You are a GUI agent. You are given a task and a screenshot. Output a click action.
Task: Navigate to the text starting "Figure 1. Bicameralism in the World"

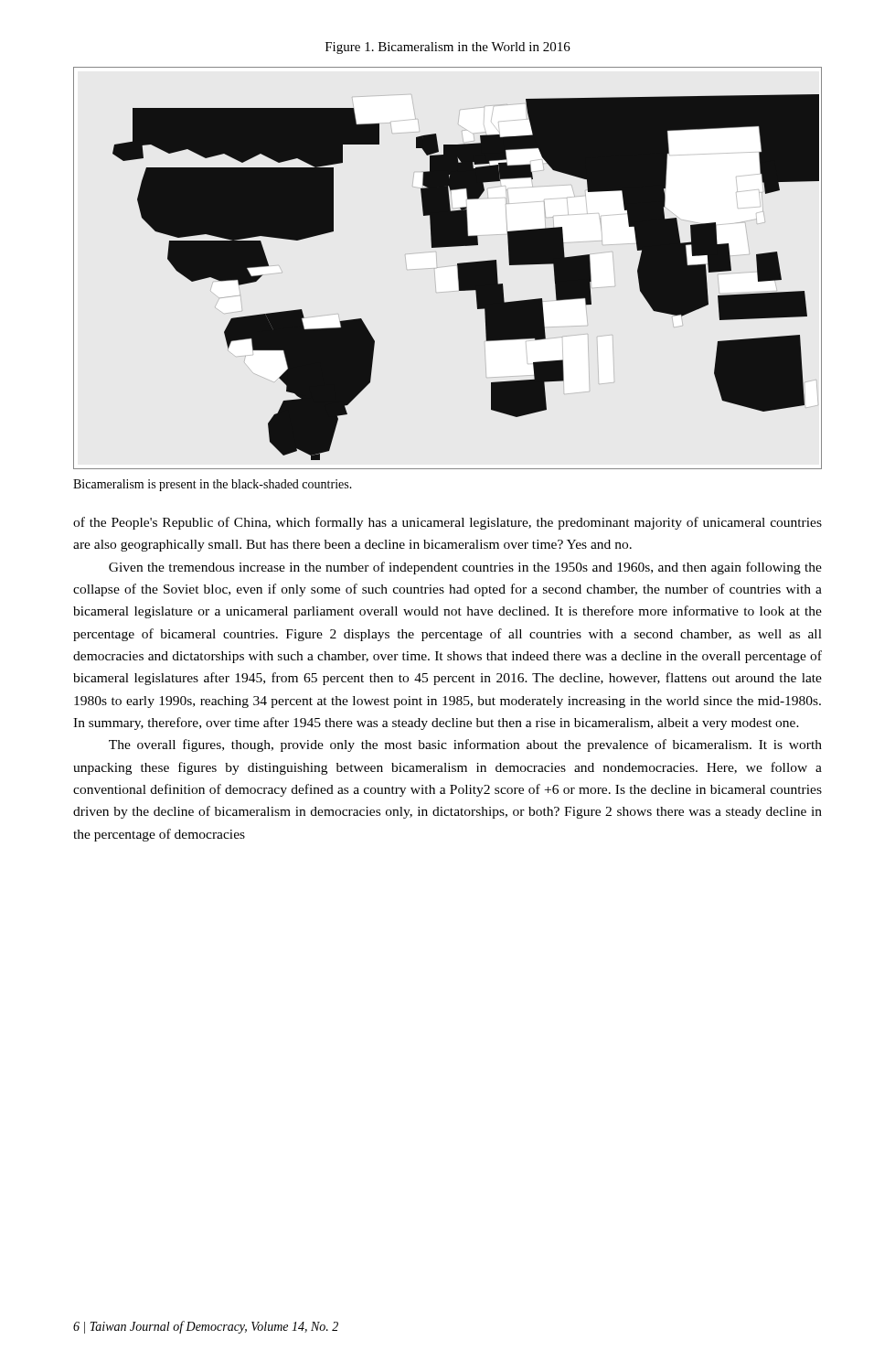click(448, 47)
